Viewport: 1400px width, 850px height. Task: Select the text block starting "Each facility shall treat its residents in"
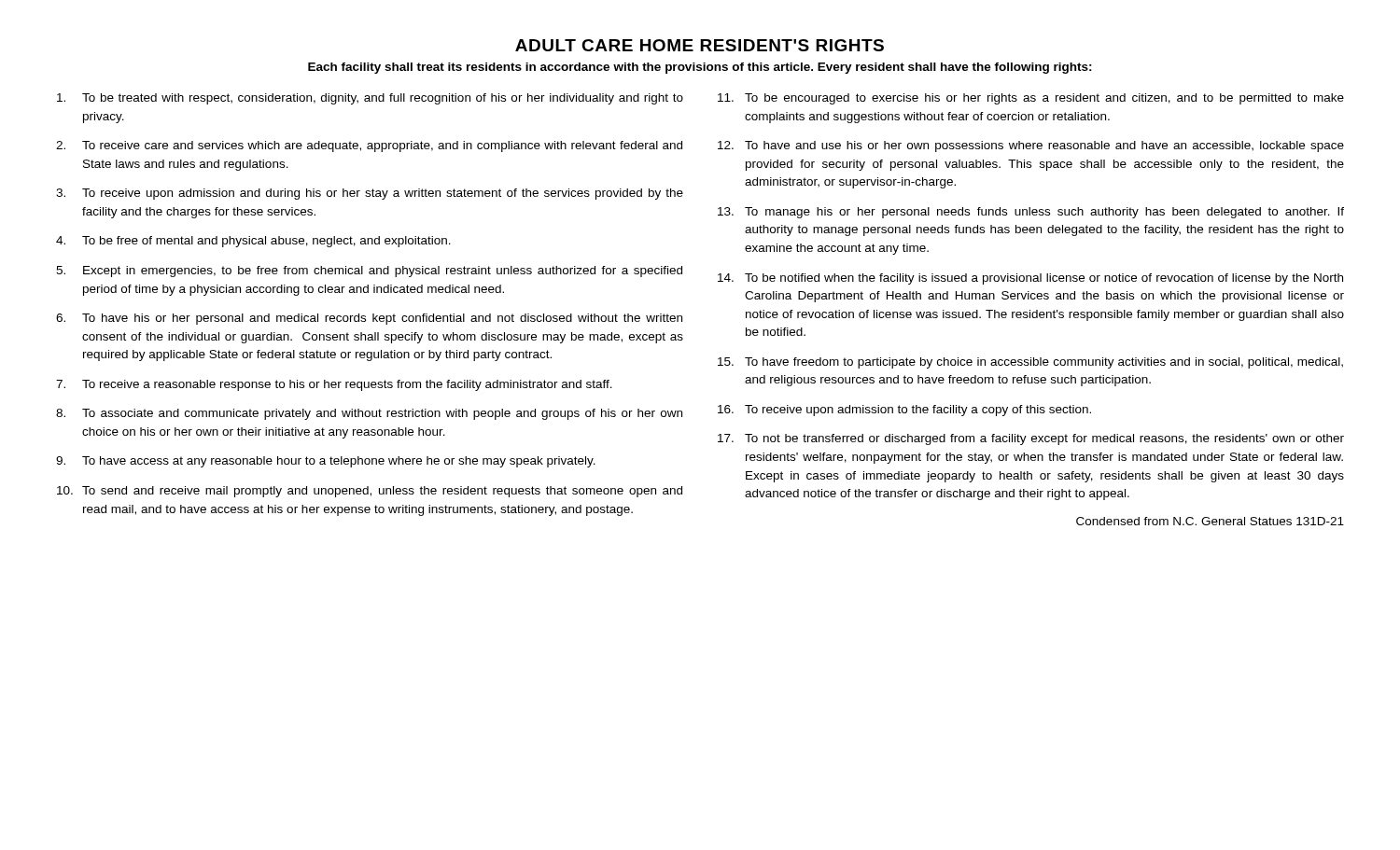click(x=700, y=67)
